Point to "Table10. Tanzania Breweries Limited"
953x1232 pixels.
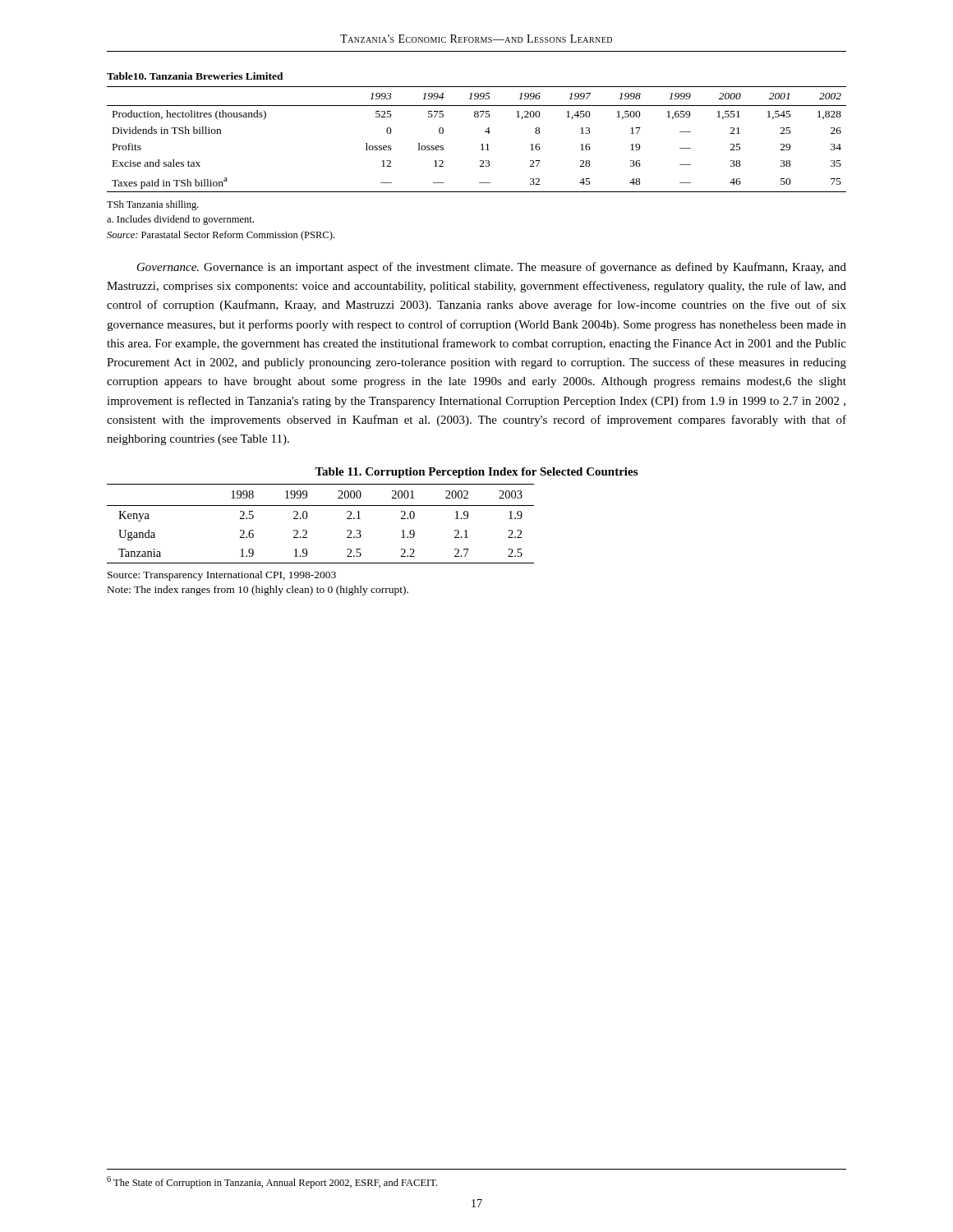click(x=195, y=76)
